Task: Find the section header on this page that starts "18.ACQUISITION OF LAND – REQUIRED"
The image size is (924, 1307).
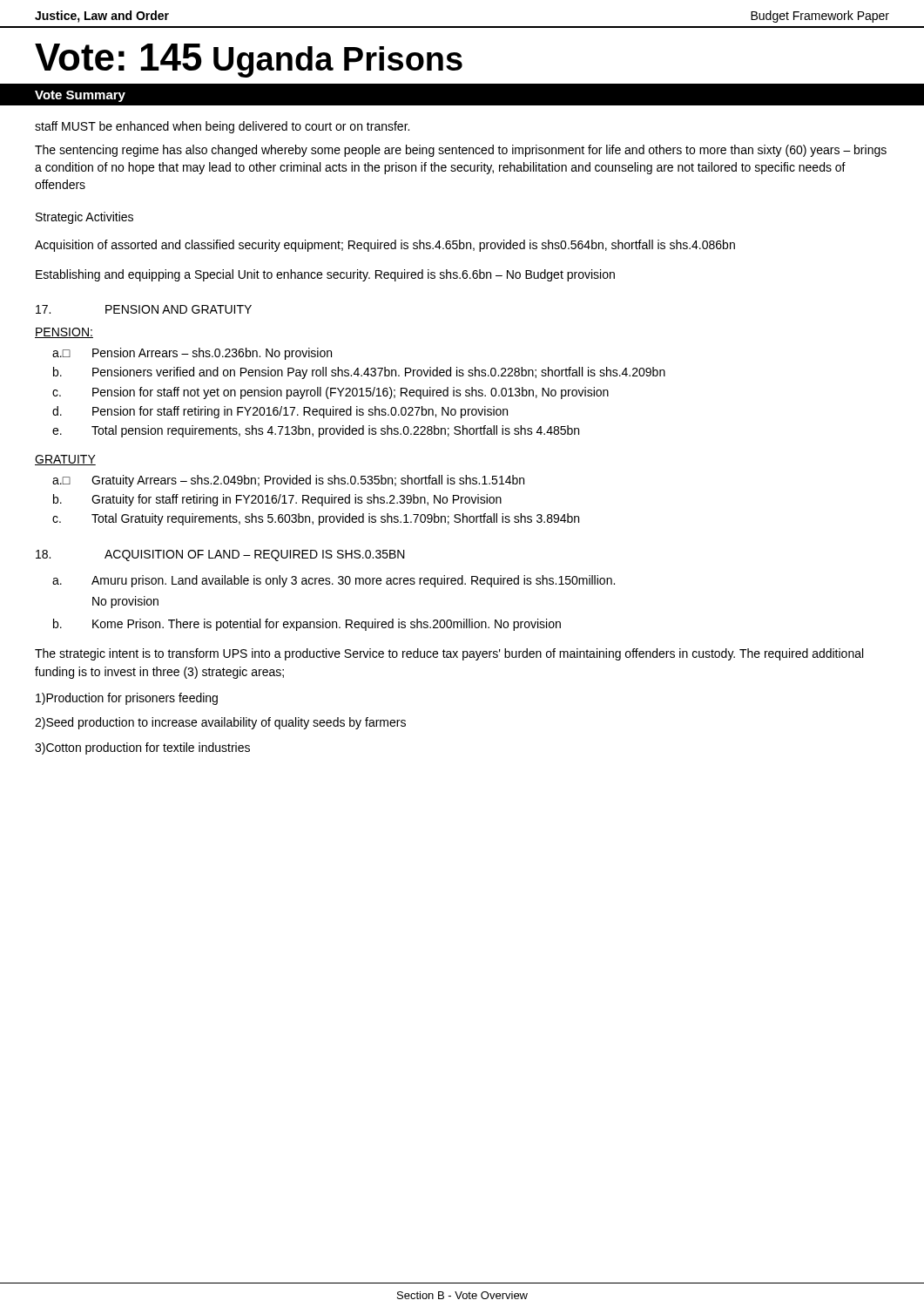Action: click(x=220, y=554)
